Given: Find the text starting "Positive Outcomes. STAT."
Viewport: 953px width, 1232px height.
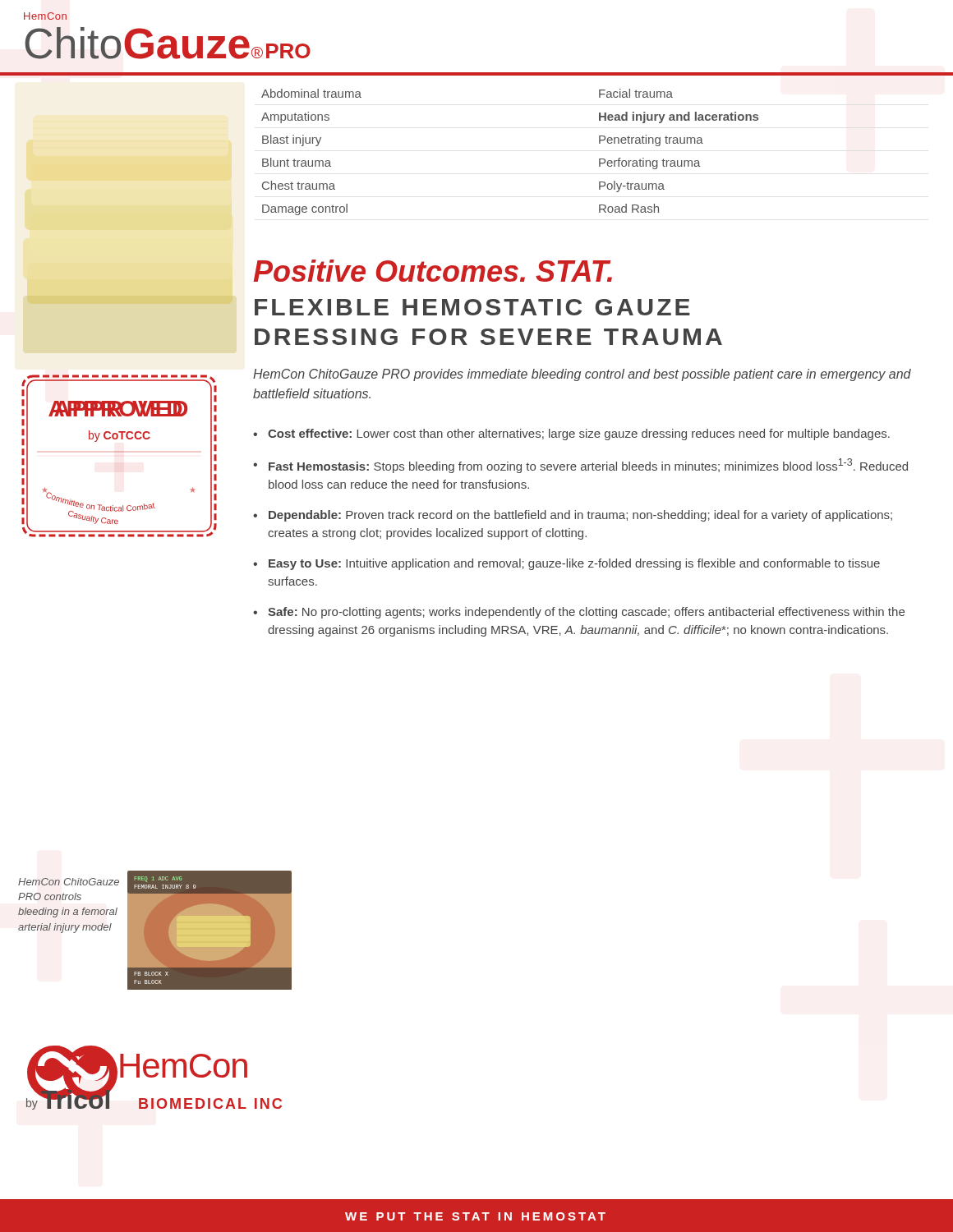Looking at the screenshot, I should point(434,271).
